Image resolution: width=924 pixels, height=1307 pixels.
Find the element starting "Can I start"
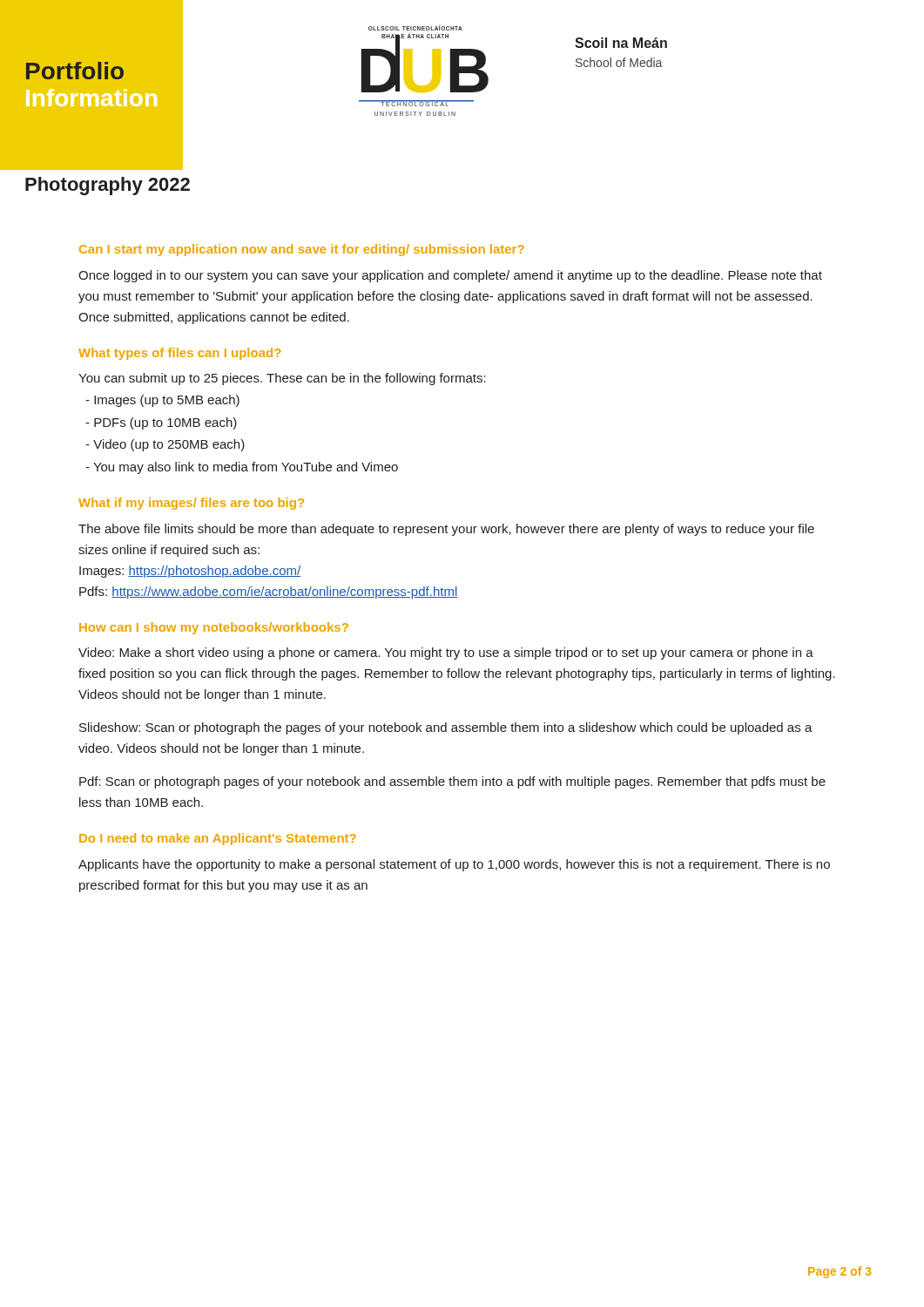[x=302, y=249]
